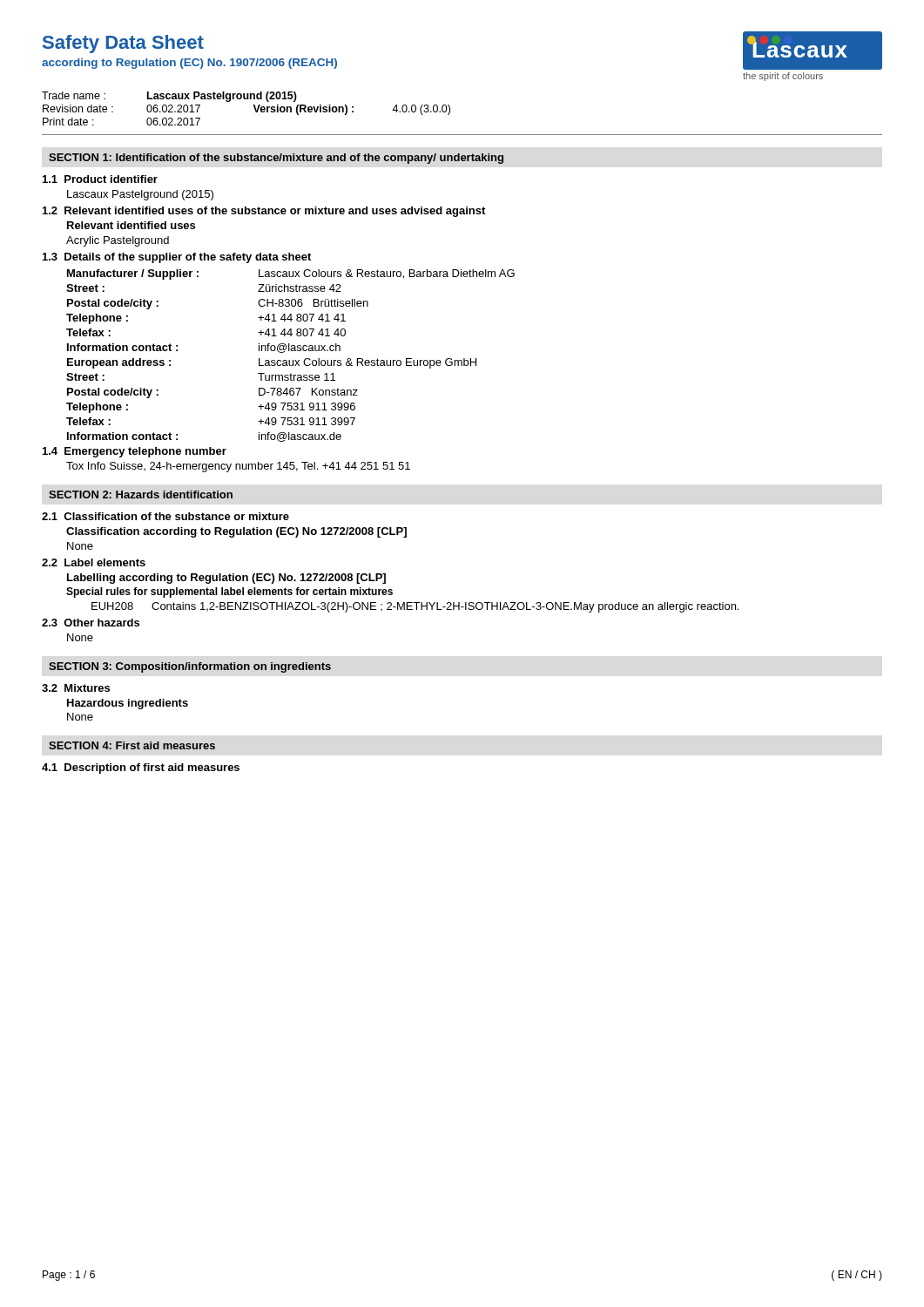Screen dimensions: 1307x924
Task: Find "3 Other hazards None" on this page
Action: pyautogui.click(x=91, y=623)
